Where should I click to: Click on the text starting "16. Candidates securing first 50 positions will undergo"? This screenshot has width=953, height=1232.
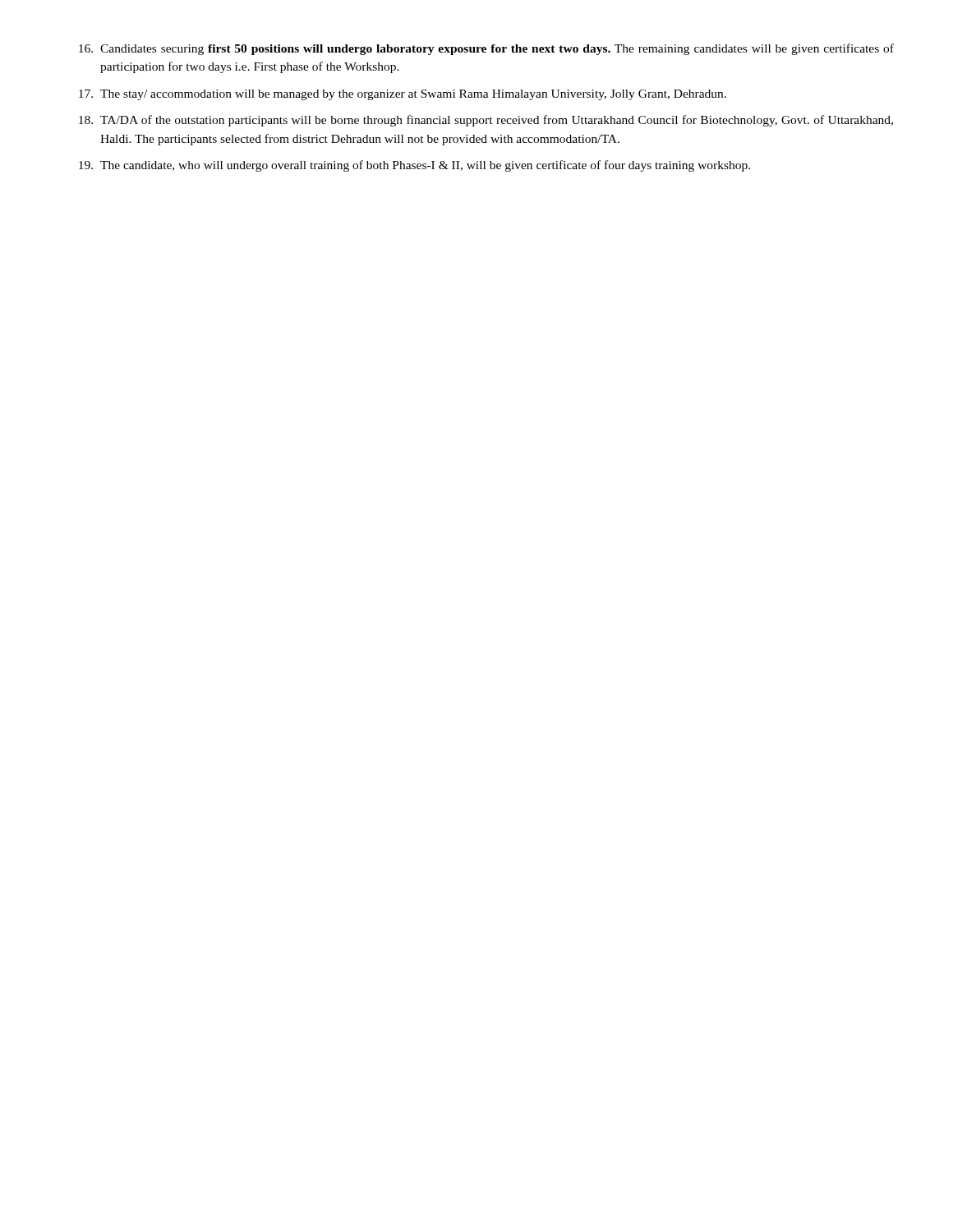(x=476, y=58)
